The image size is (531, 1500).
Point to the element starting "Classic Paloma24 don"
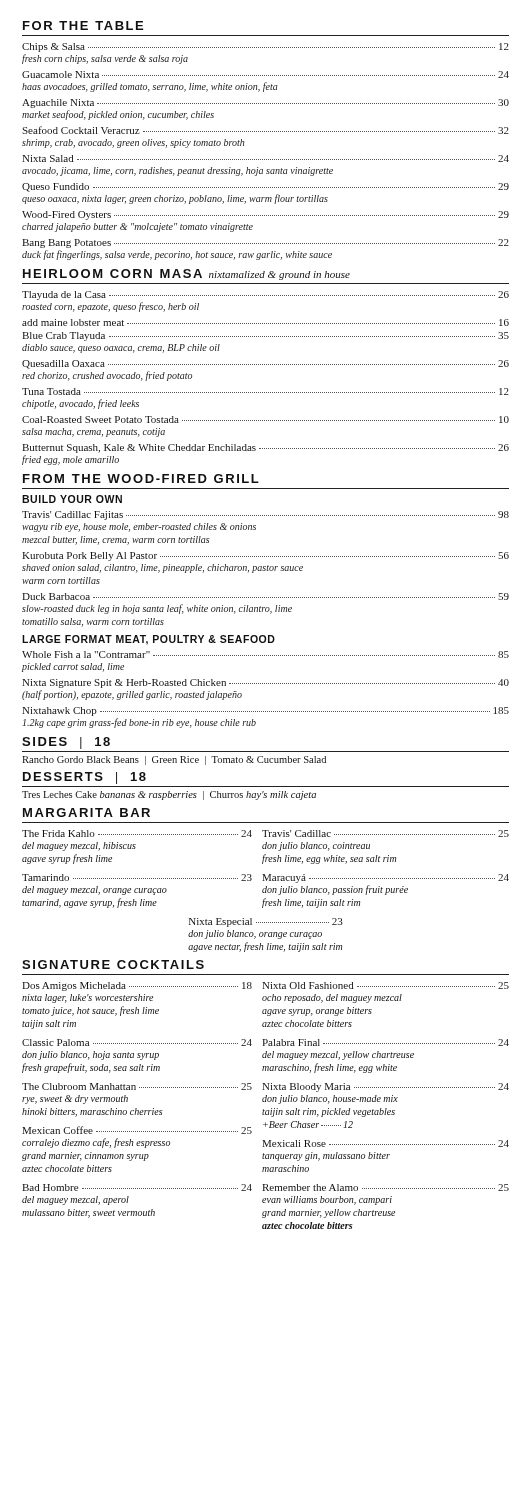click(x=137, y=1055)
